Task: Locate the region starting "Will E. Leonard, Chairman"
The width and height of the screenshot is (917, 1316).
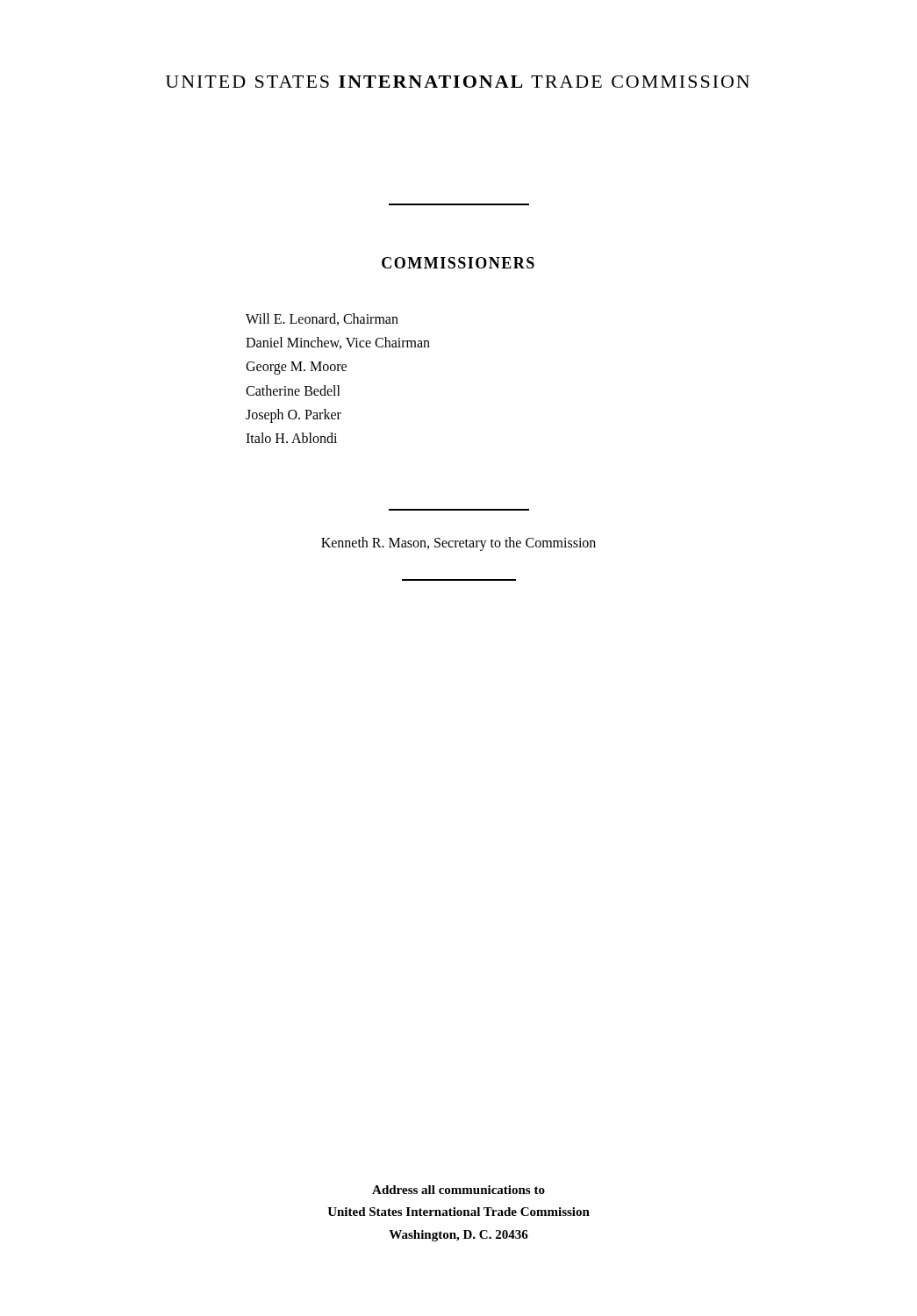Action: tap(338, 379)
